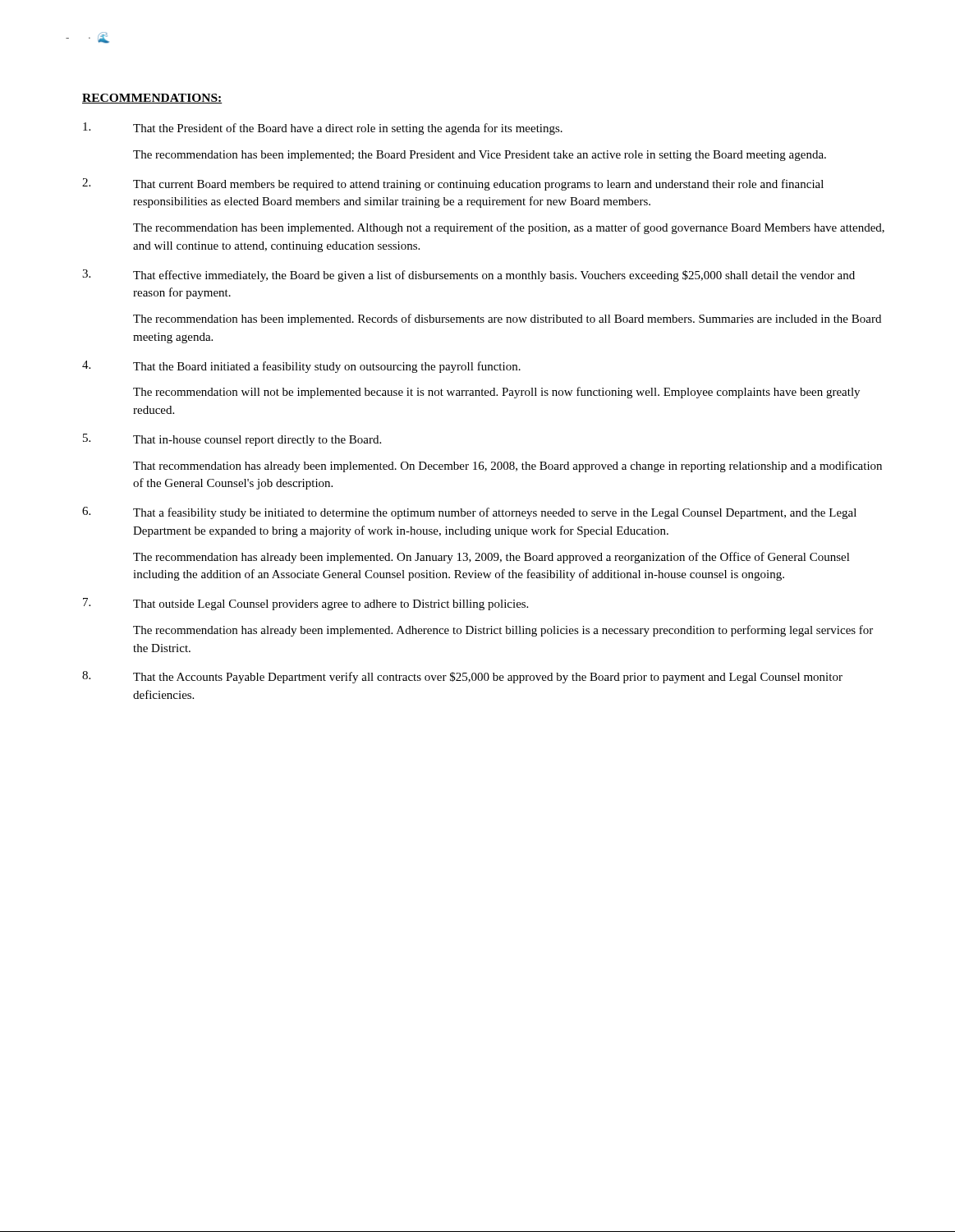Viewport: 955px width, 1232px height.
Task: Locate the list item with the text "3. That effective immediately, the Board"
Action: coord(486,284)
